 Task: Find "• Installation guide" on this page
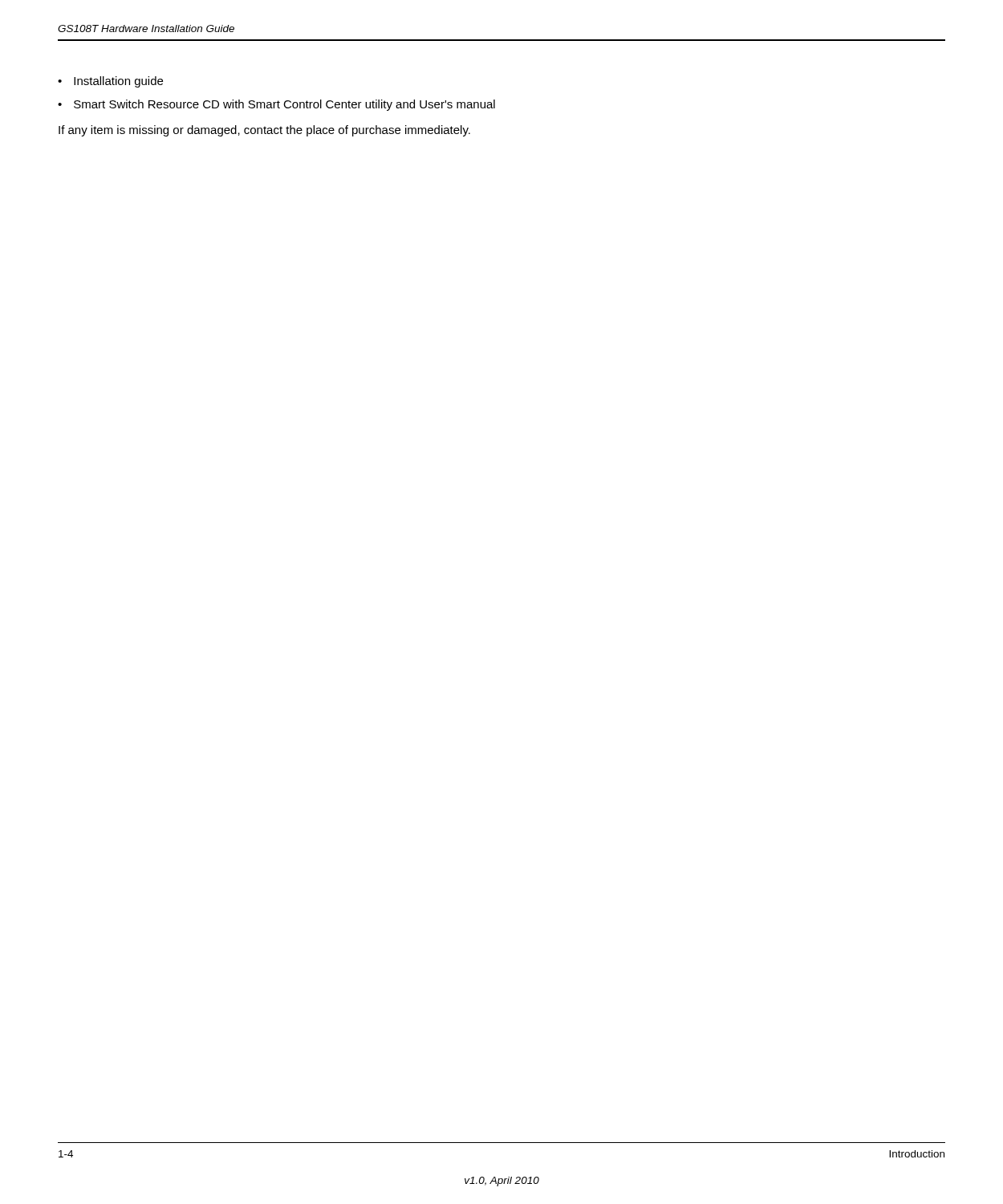click(111, 81)
